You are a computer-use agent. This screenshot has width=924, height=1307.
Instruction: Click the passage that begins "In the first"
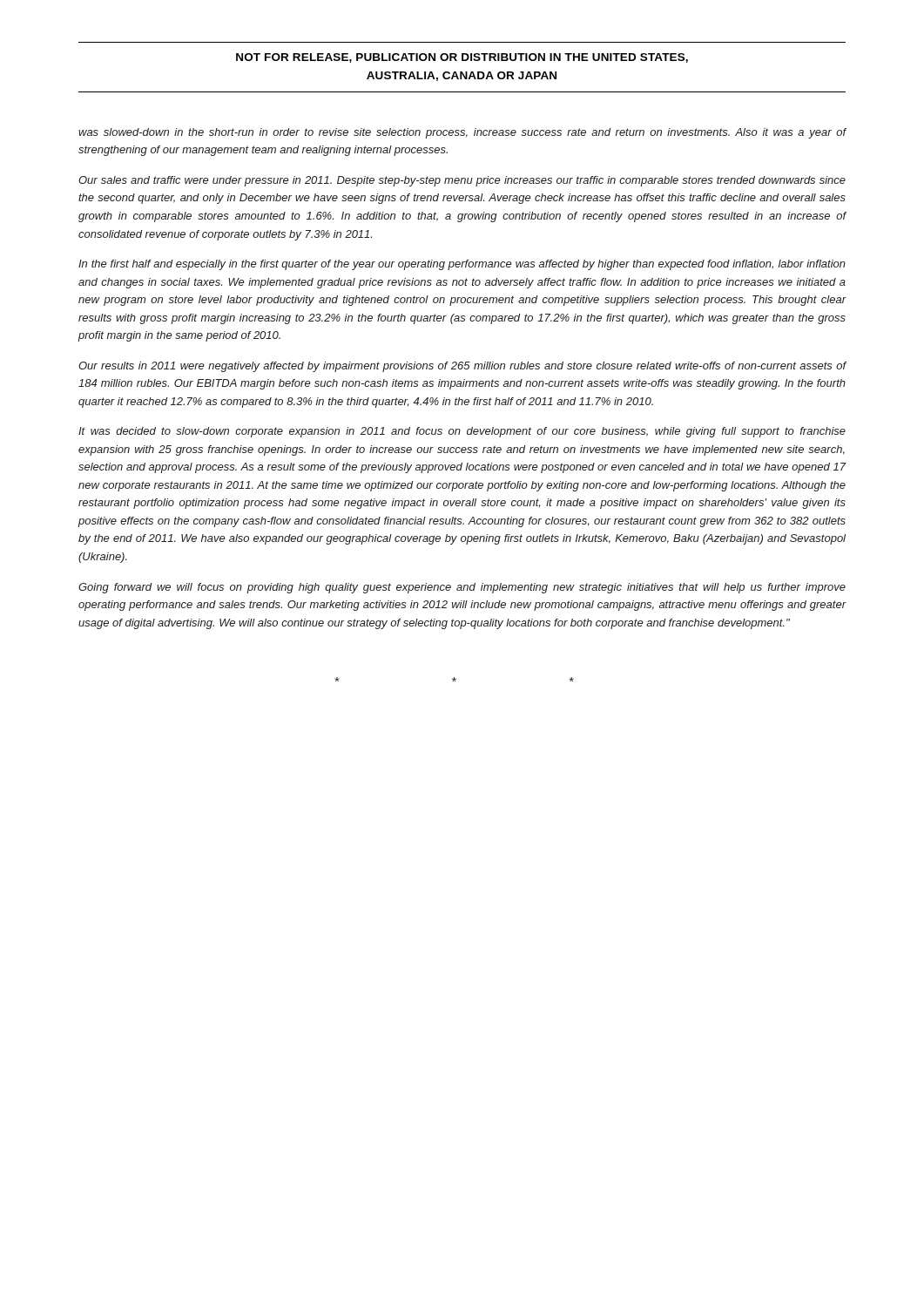(462, 299)
